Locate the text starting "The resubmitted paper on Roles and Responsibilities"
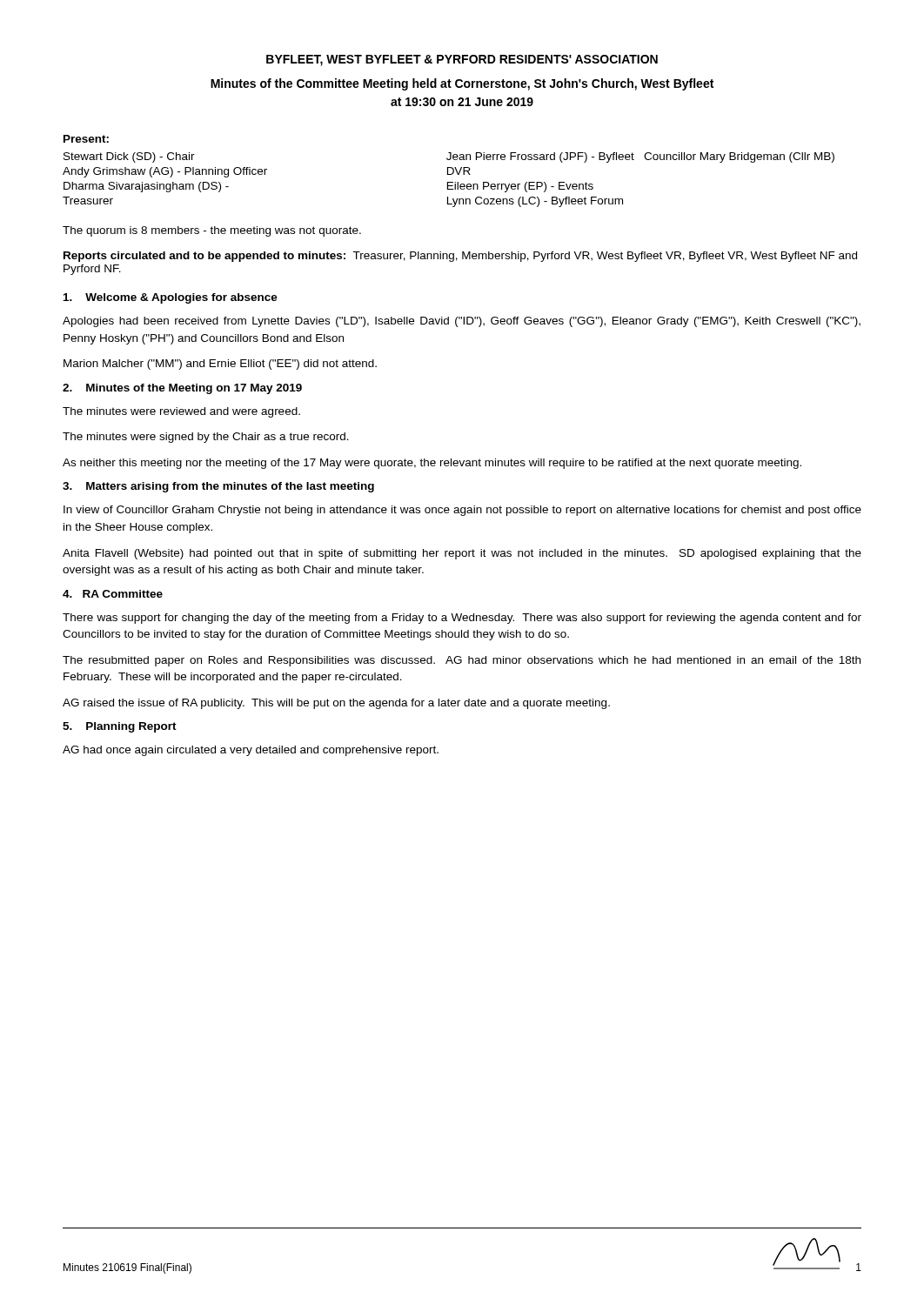The image size is (924, 1305). pyautogui.click(x=462, y=668)
